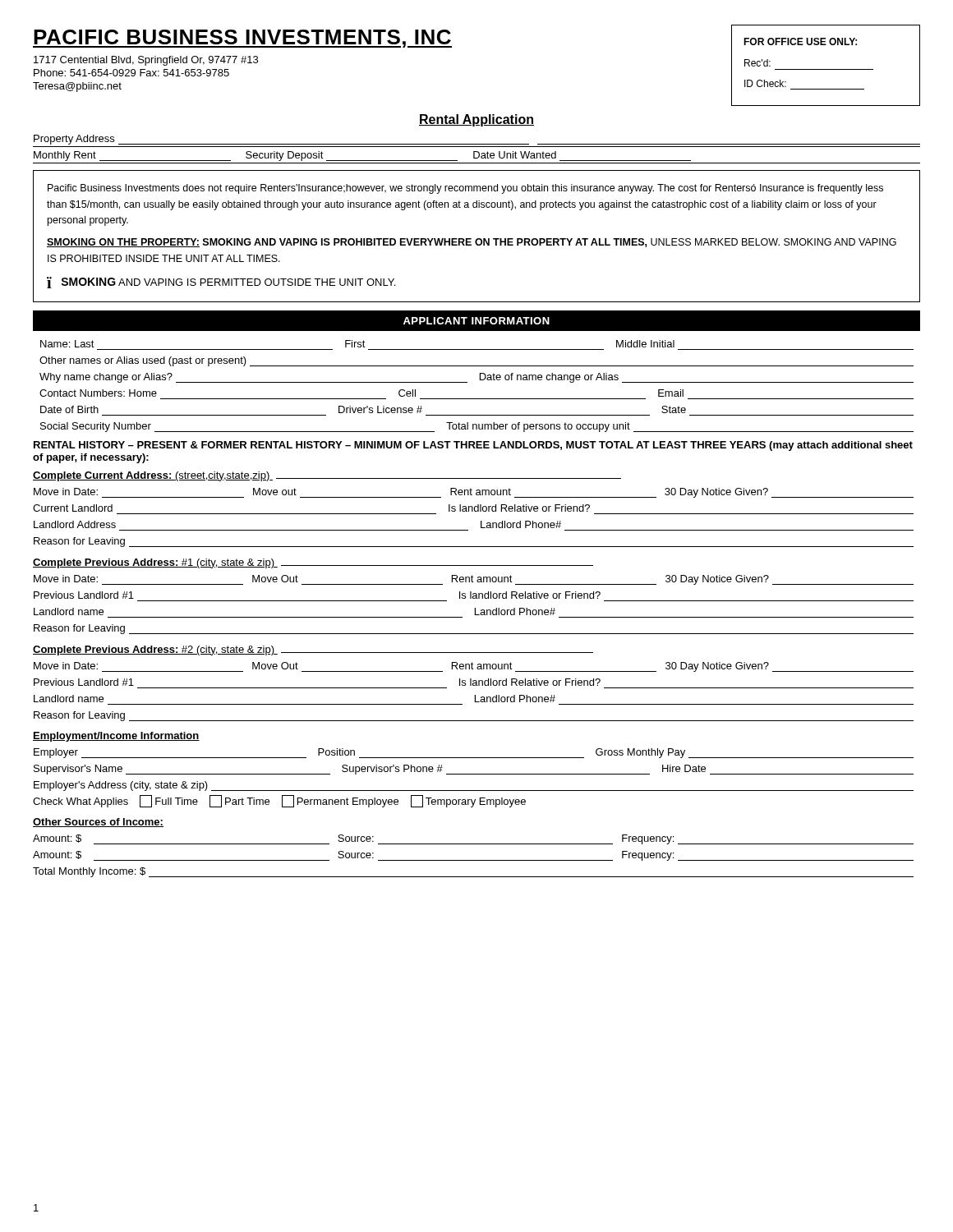This screenshot has width=953, height=1232.
Task: Find the text block with the text "Property Address Monthly Rent"
Action: pyautogui.click(x=476, y=148)
